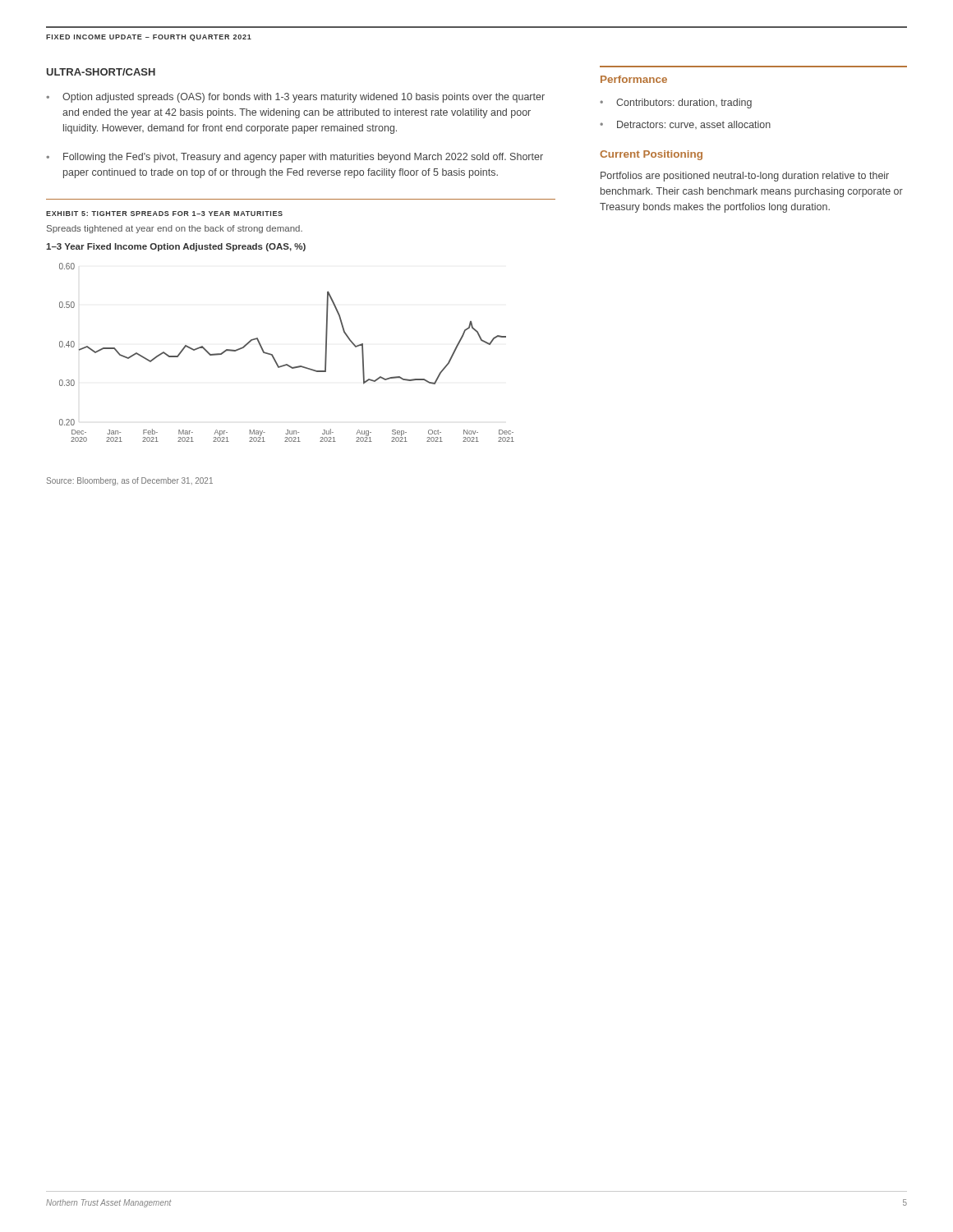
Task: Find the list item containing "• Contributors: duration, trading"
Action: pyautogui.click(x=676, y=103)
